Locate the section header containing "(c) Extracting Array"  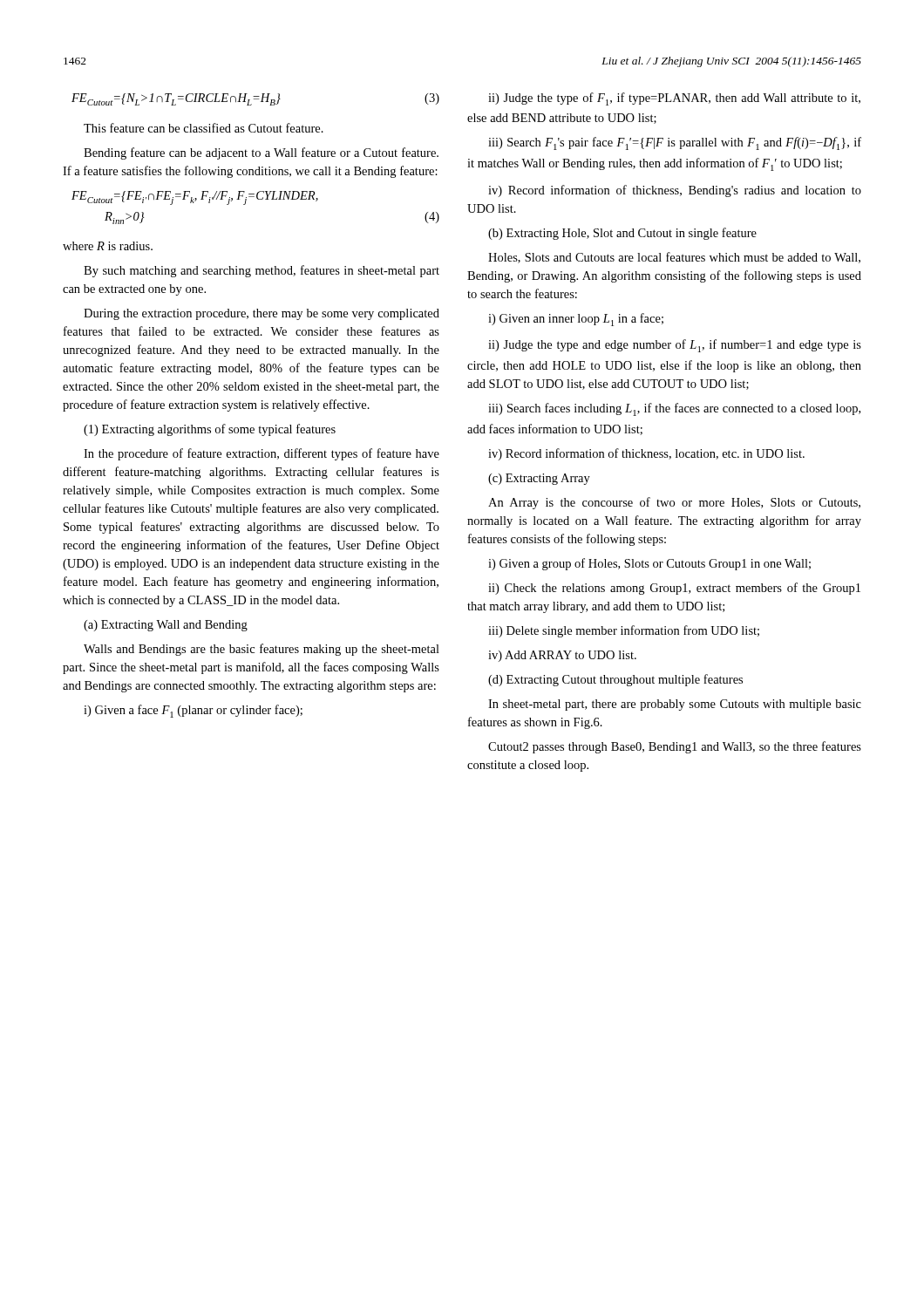coord(539,479)
